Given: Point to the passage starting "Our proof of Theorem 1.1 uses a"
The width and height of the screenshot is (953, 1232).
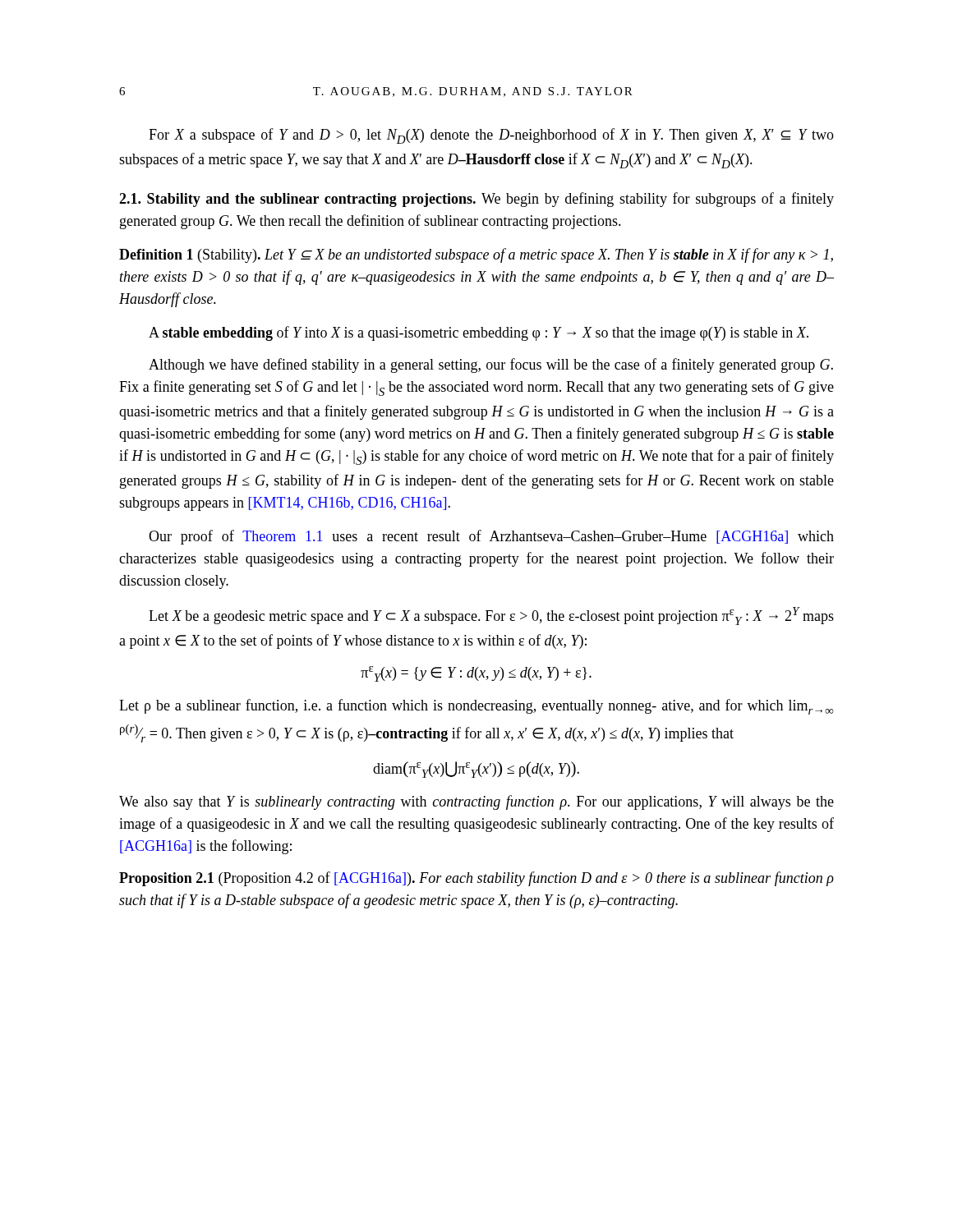Looking at the screenshot, I should (476, 559).
